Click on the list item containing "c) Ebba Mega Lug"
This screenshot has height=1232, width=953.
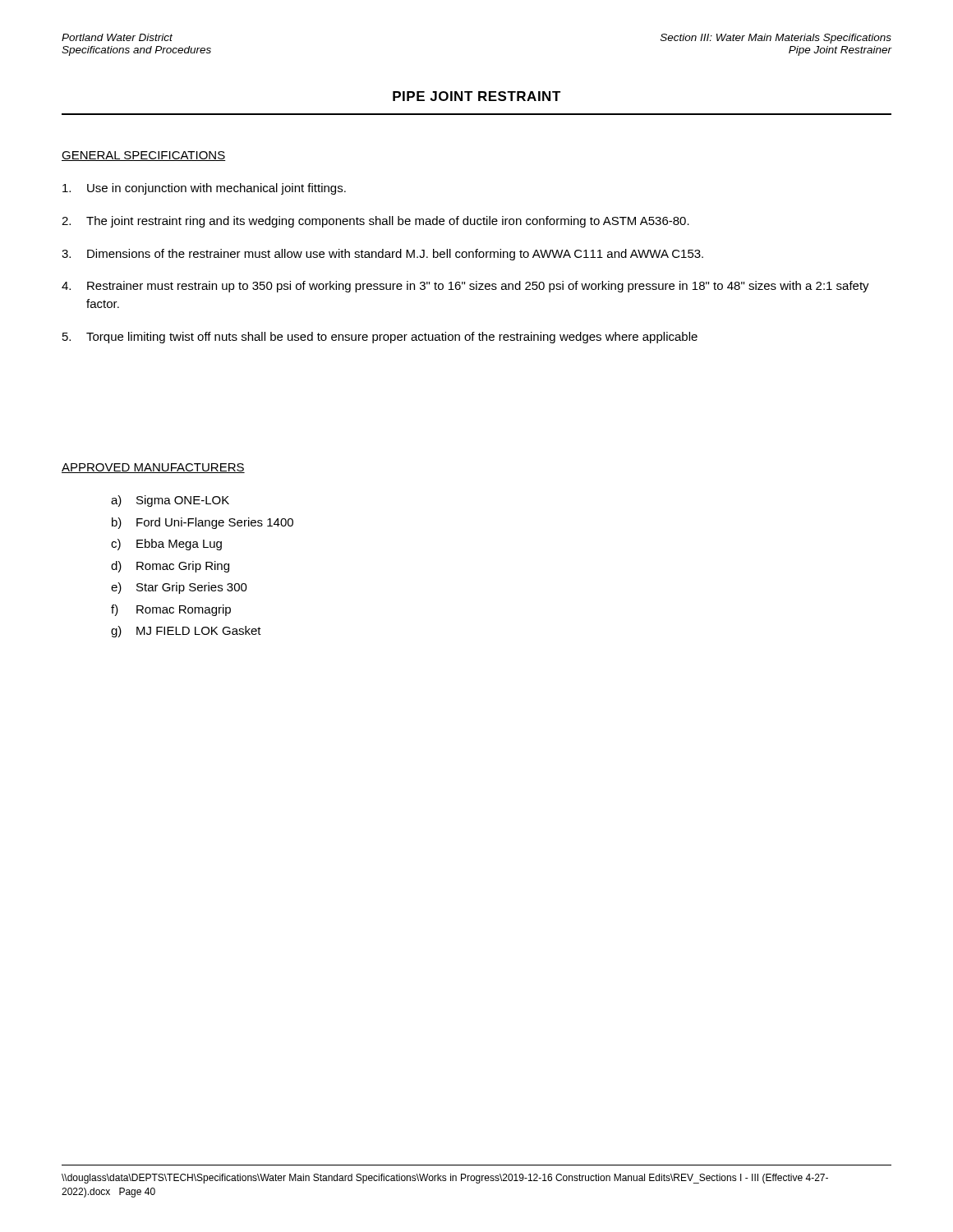click(x=167, y=544)
